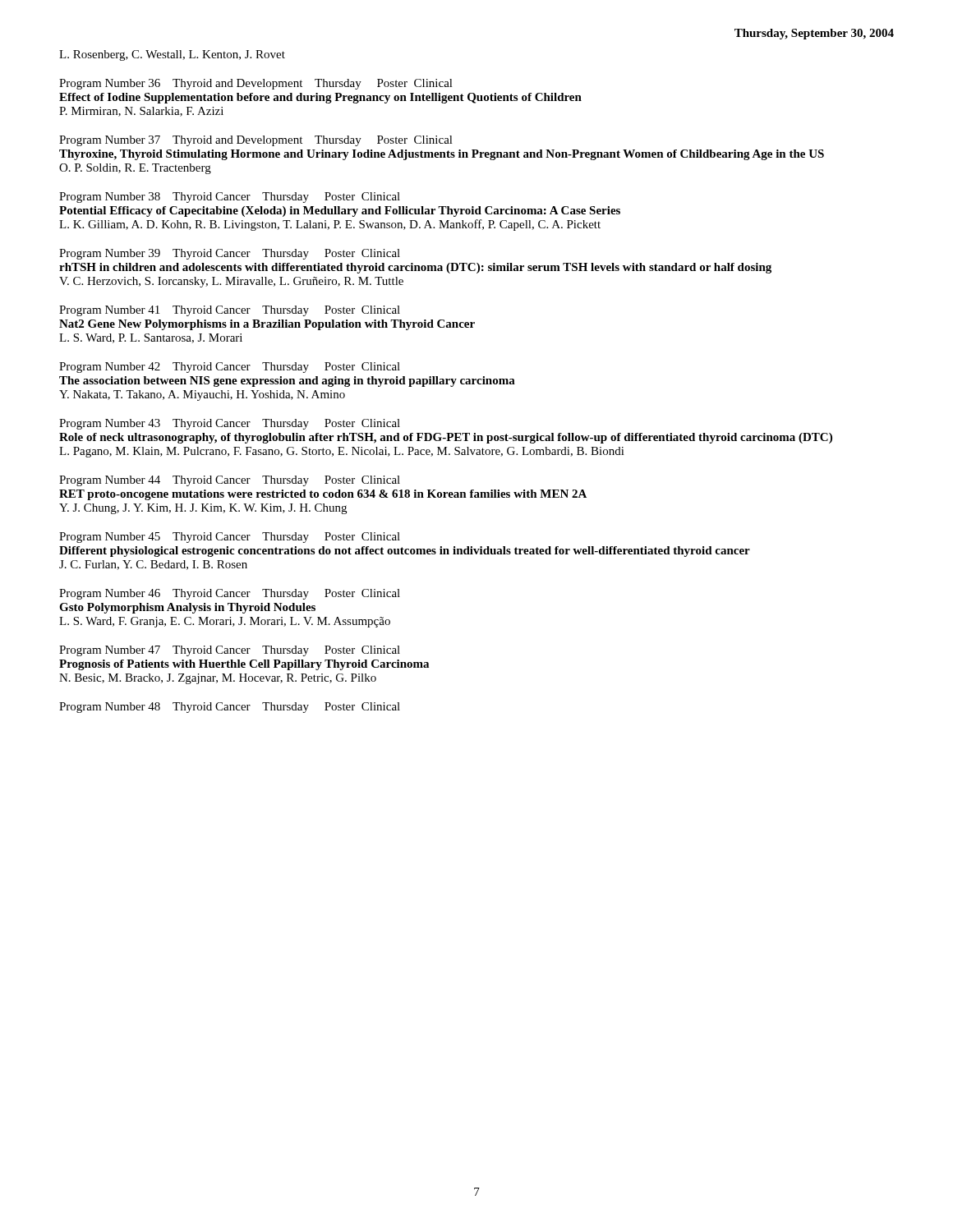Click on the element starting "Program Number 38 Thyroid Cancer Thursday"
The image size is (953, 1232).
tap(476, 211)
